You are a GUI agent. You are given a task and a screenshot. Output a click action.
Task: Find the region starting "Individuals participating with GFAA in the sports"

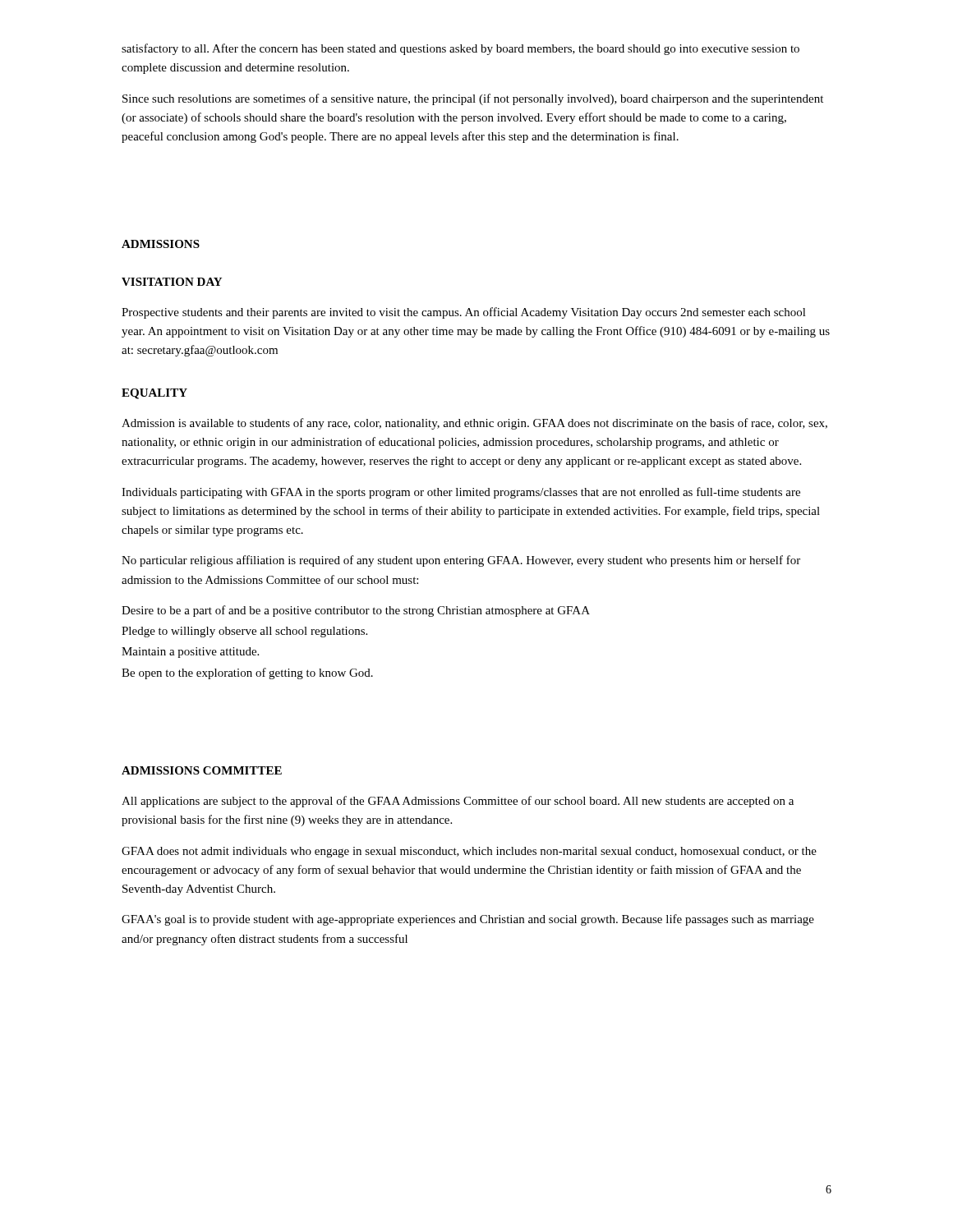[x=471, y=511]
